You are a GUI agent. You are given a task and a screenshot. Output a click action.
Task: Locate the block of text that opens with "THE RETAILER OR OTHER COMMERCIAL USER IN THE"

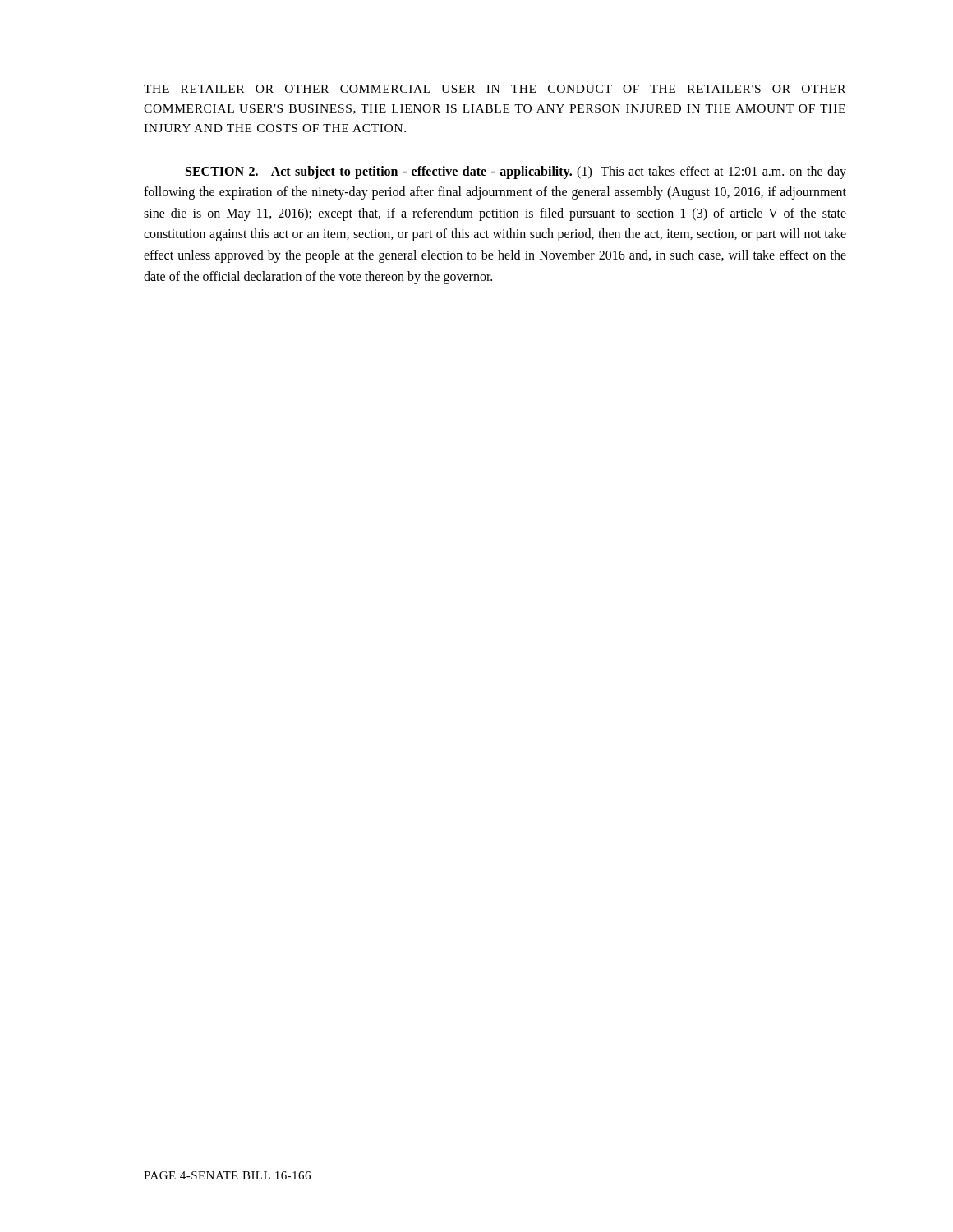495,108
